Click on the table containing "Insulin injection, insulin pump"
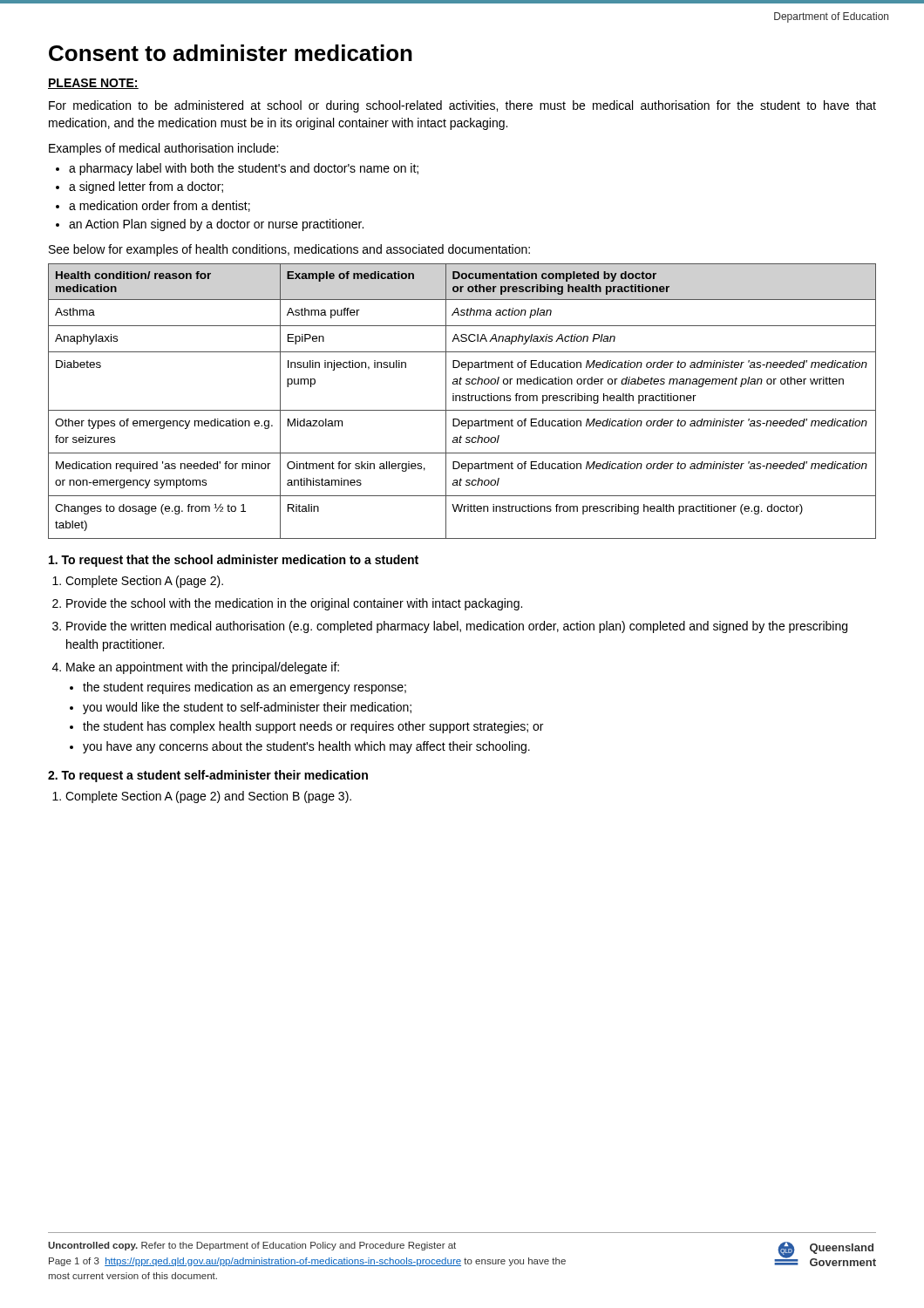924x1308 pixels. click(x=462, y=401)
